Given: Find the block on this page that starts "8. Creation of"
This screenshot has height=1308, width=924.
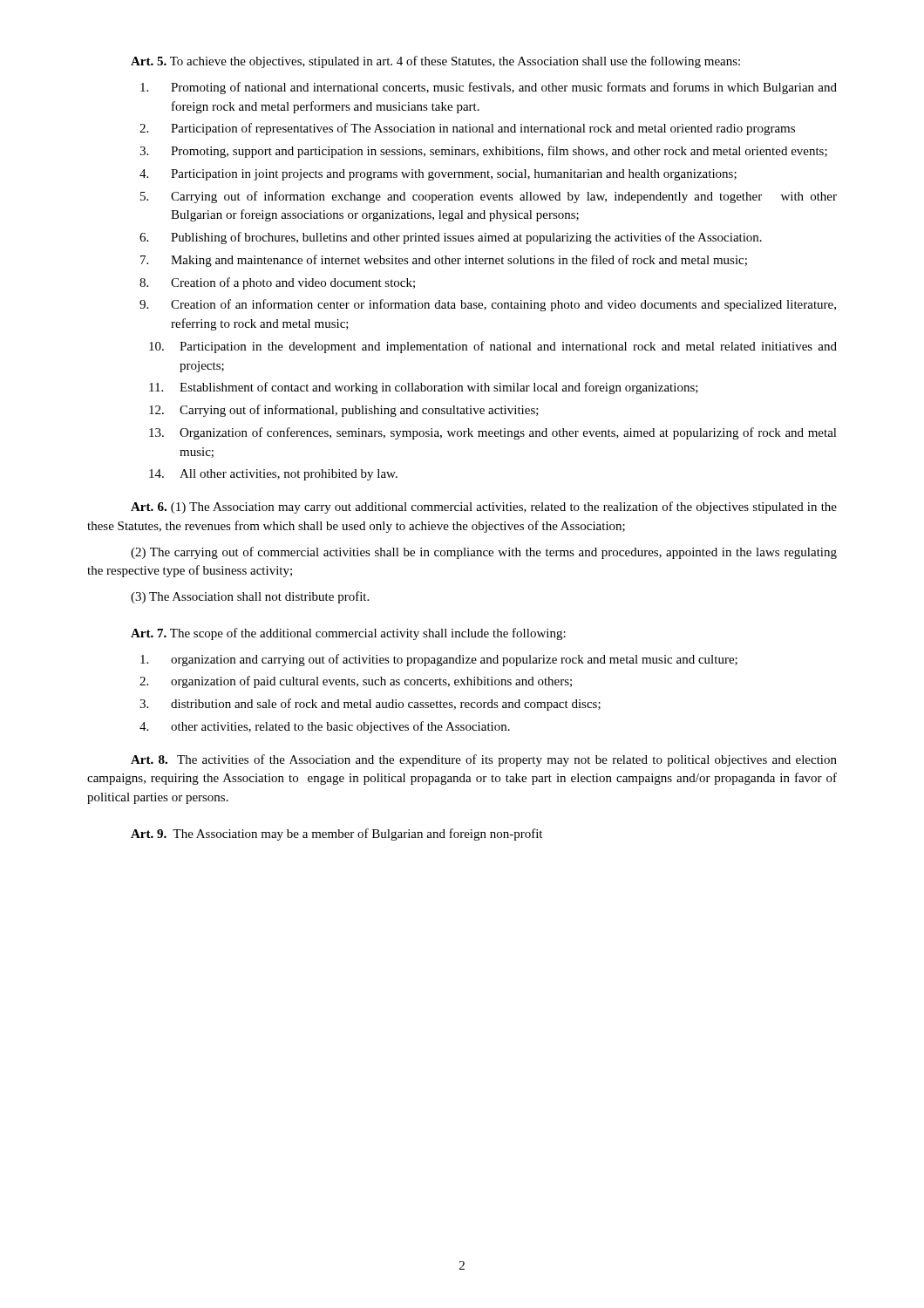Looking at the screenshot, I should [277, 283].
